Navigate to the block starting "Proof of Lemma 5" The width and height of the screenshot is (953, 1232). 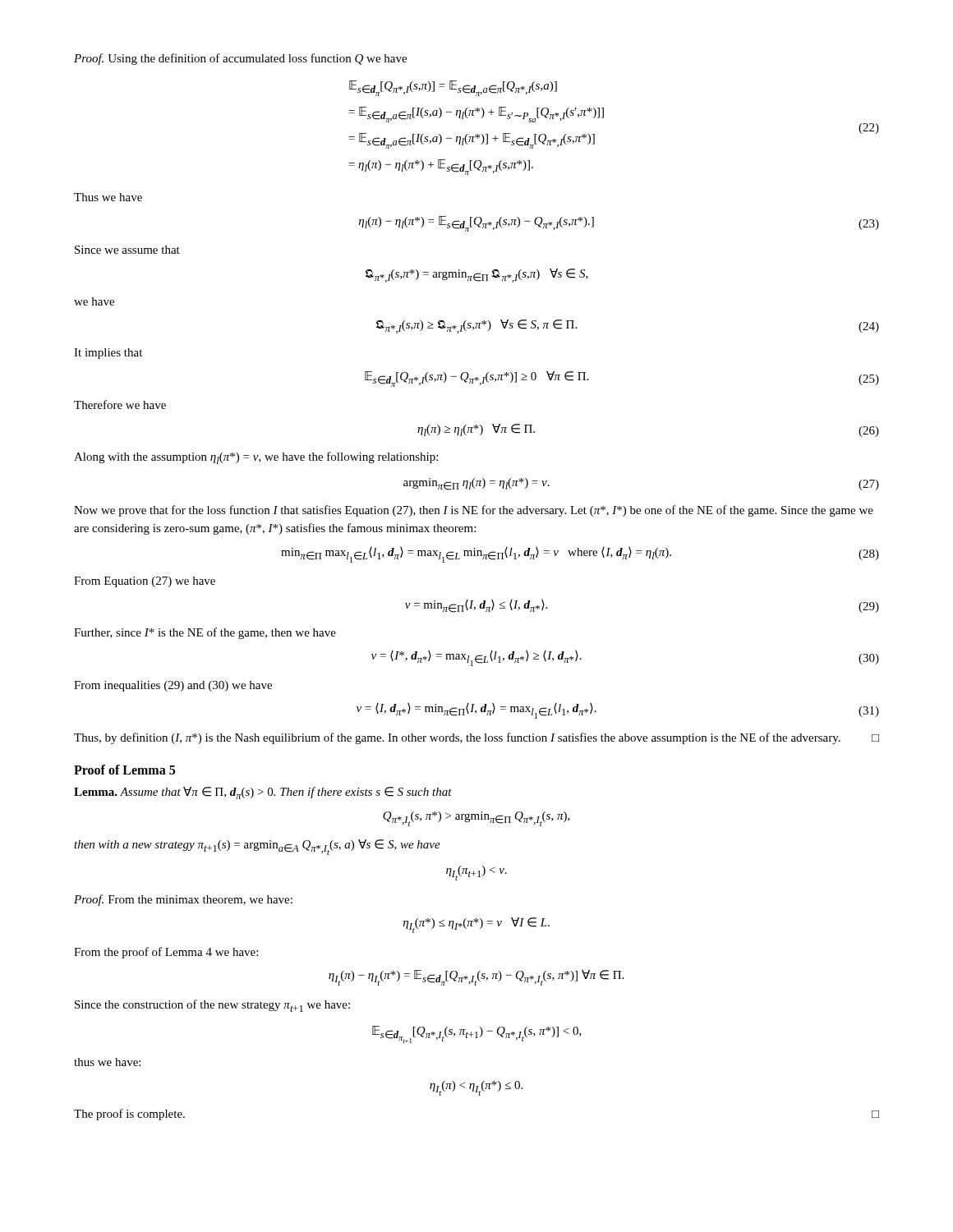[125, 770]
